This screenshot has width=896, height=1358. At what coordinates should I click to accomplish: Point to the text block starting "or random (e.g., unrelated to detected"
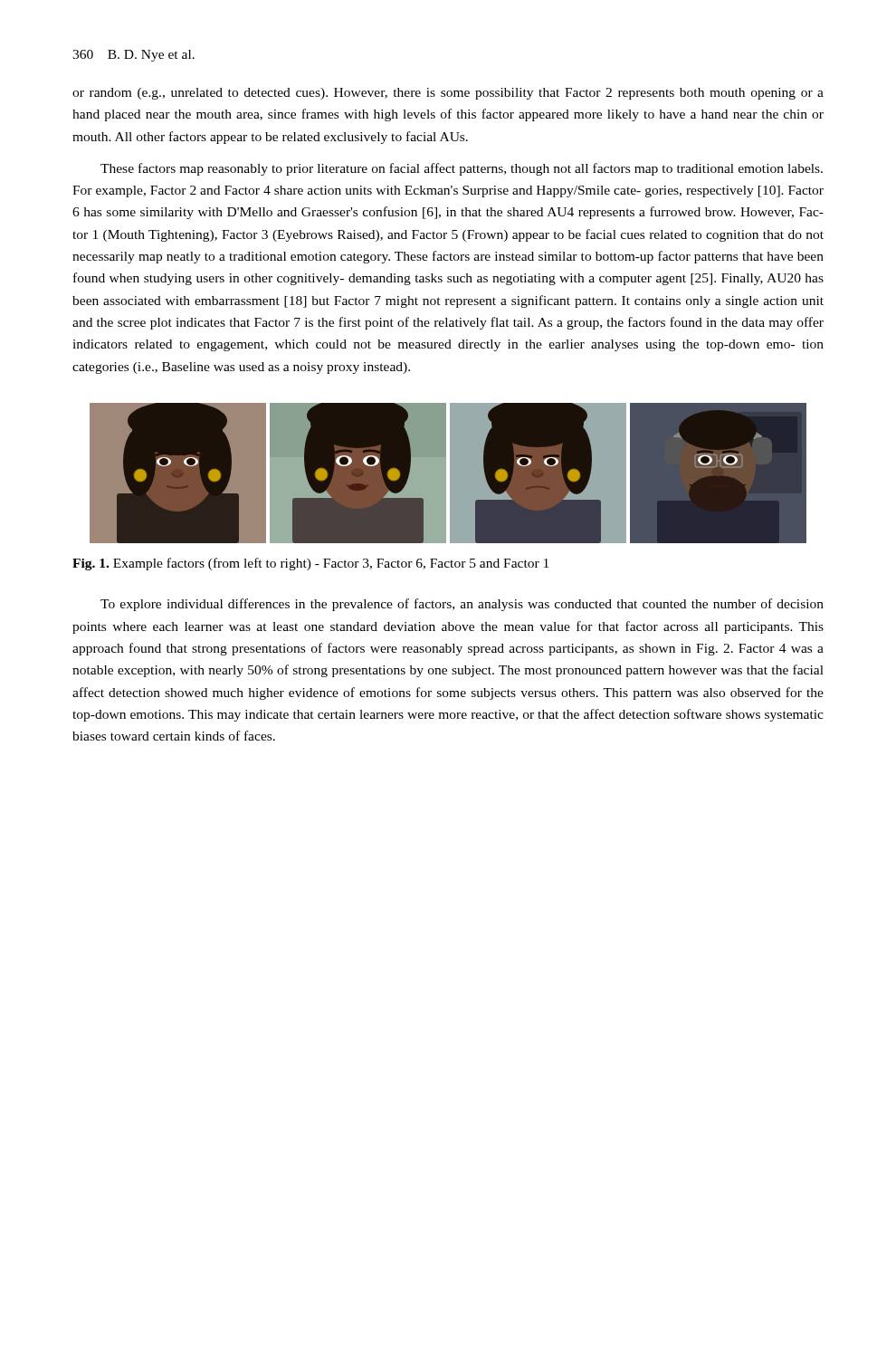(448, 115)
